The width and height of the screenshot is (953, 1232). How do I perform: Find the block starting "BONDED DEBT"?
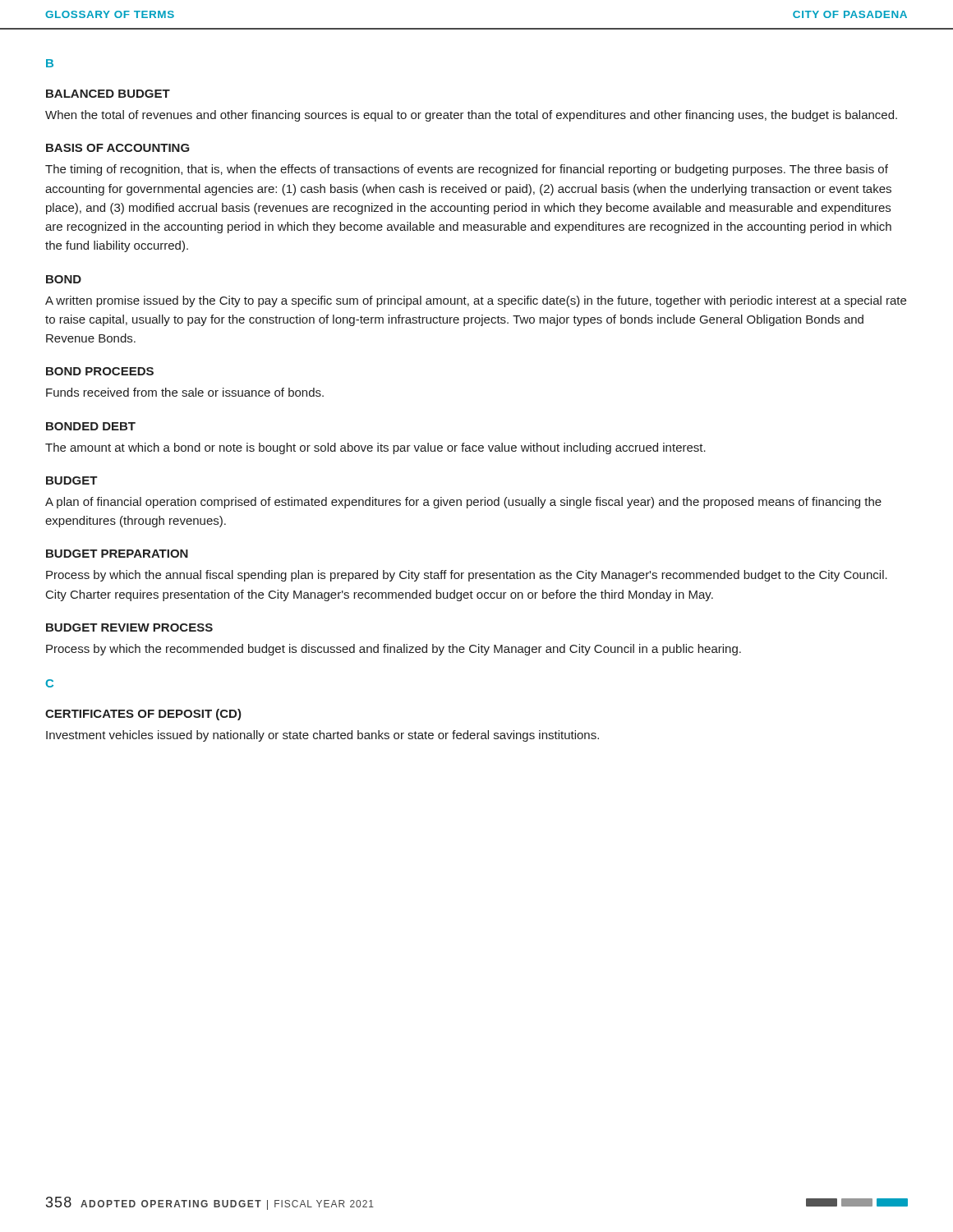(x=90, y=425)
